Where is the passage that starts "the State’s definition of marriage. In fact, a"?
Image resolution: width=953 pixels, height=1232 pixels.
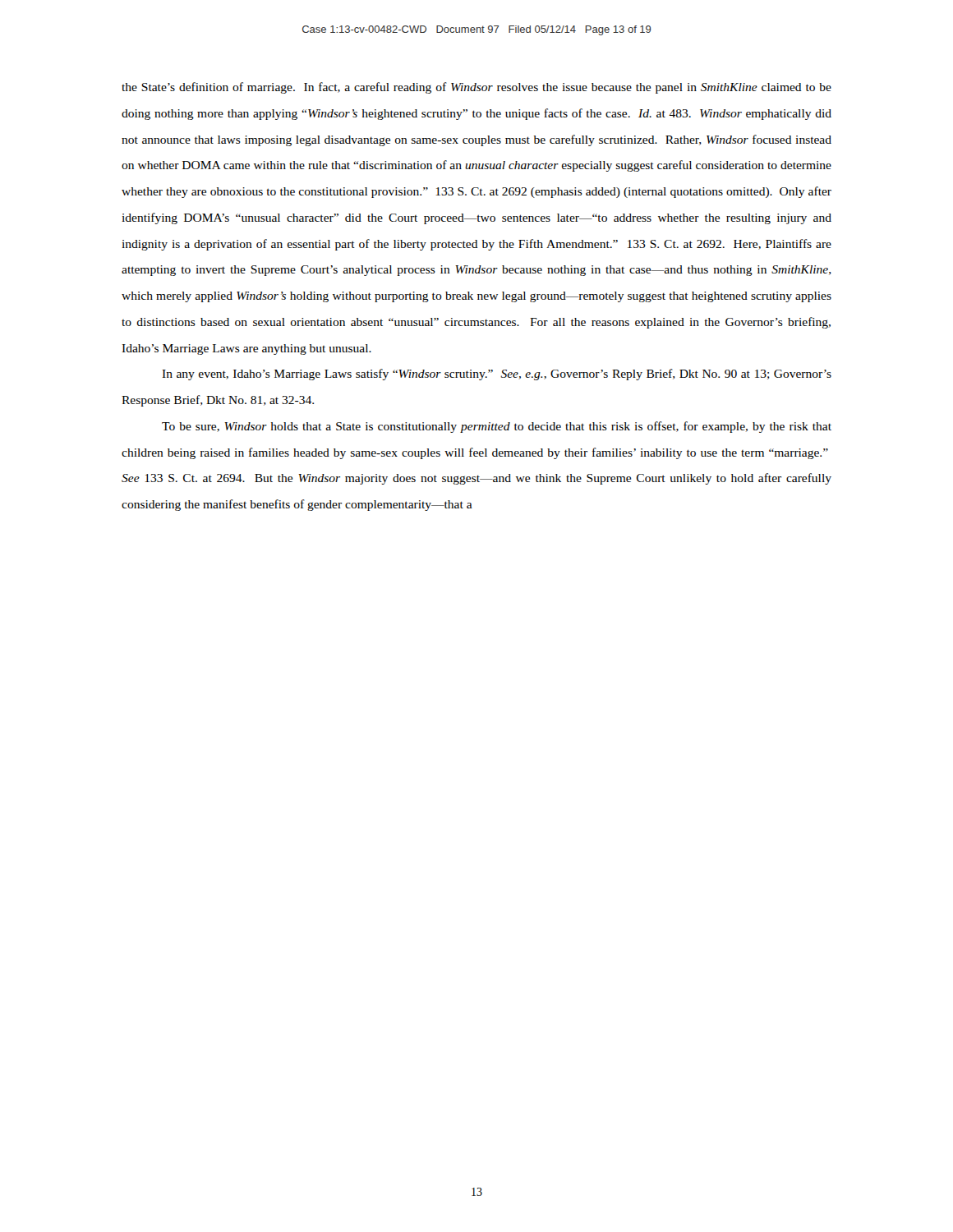[476, 296]
